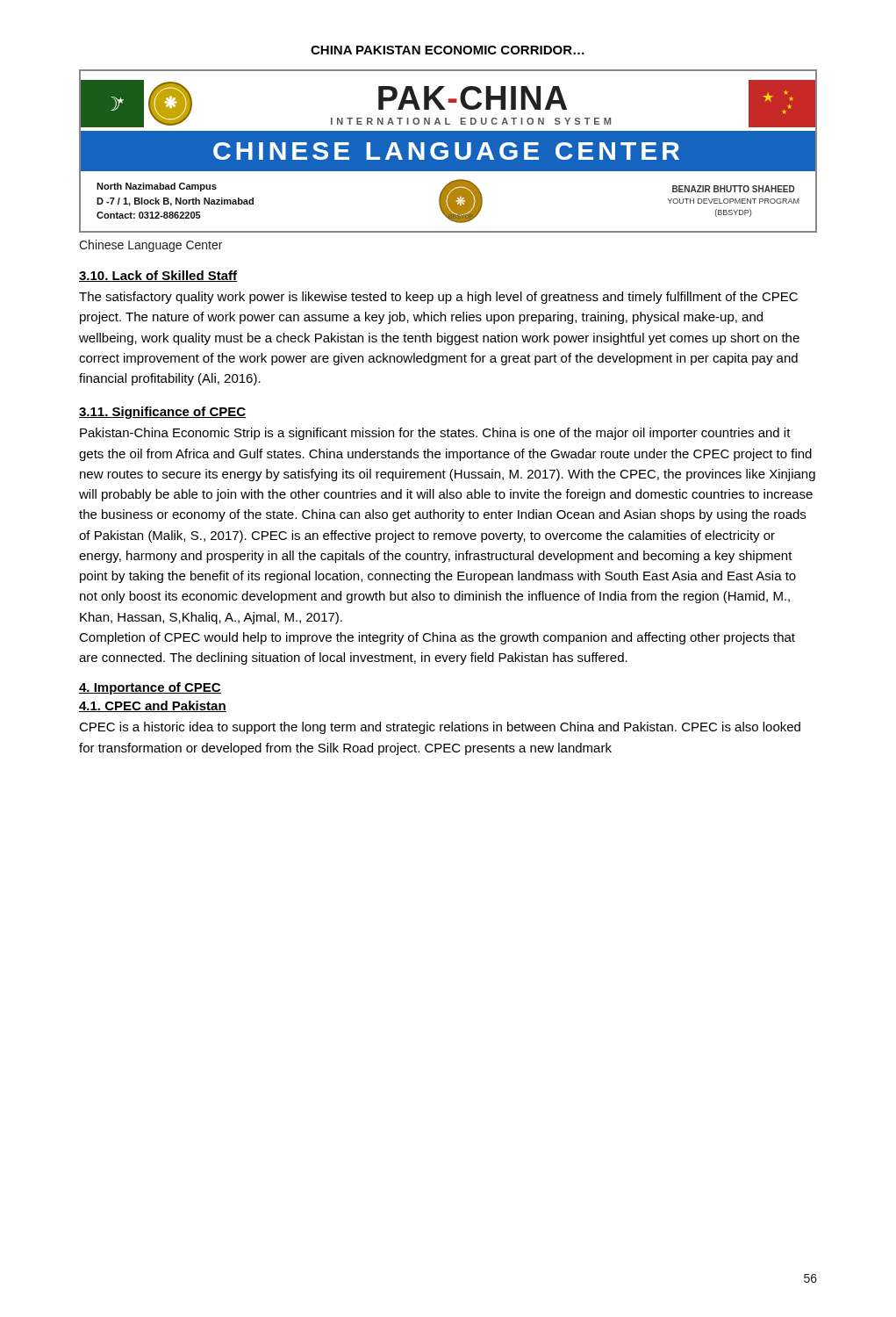
Task: Click on the text block that says "CPEC is a historic idea to support the"
Action: (440, 737)
